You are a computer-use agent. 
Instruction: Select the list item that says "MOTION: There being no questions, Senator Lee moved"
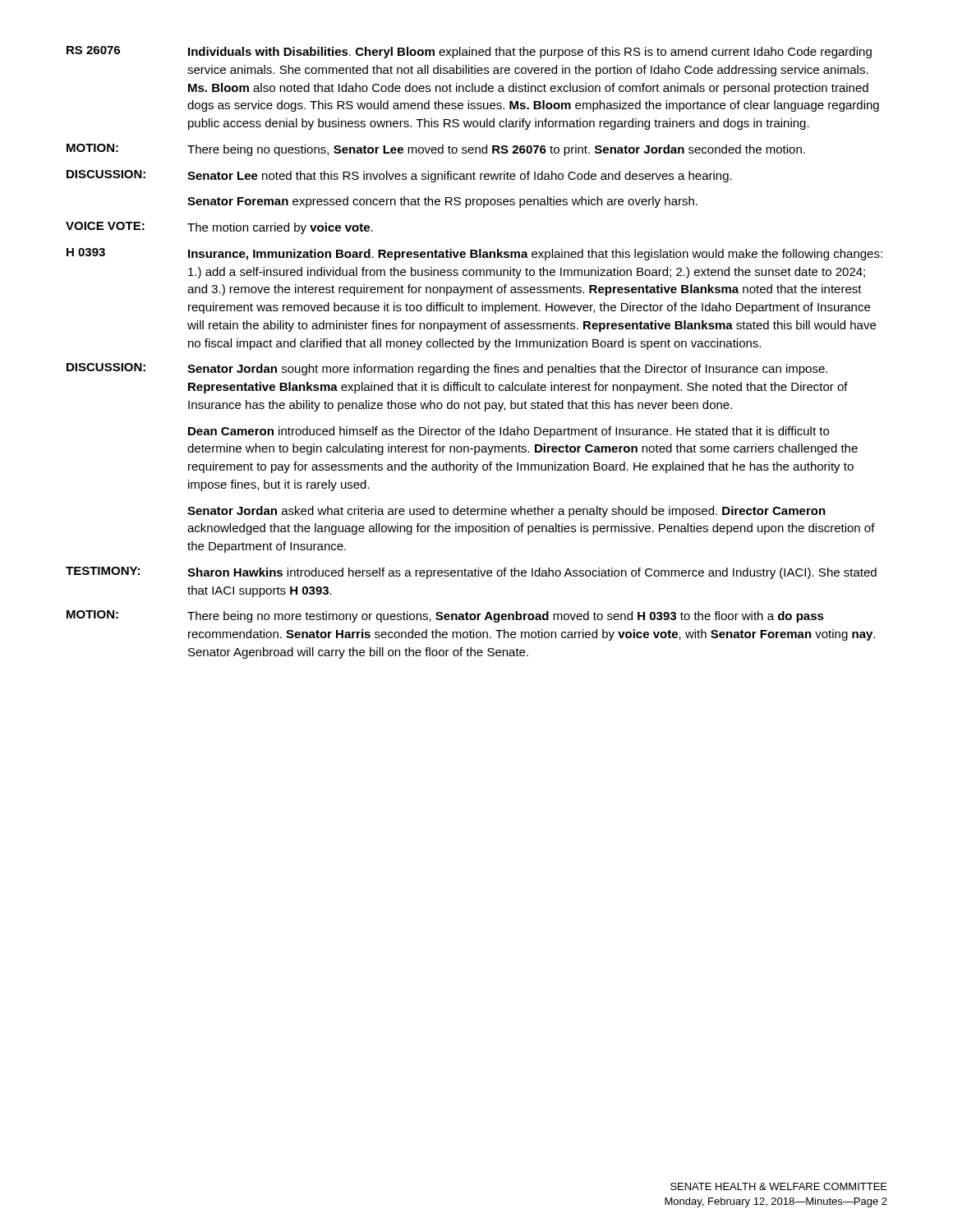pos(476,149)
